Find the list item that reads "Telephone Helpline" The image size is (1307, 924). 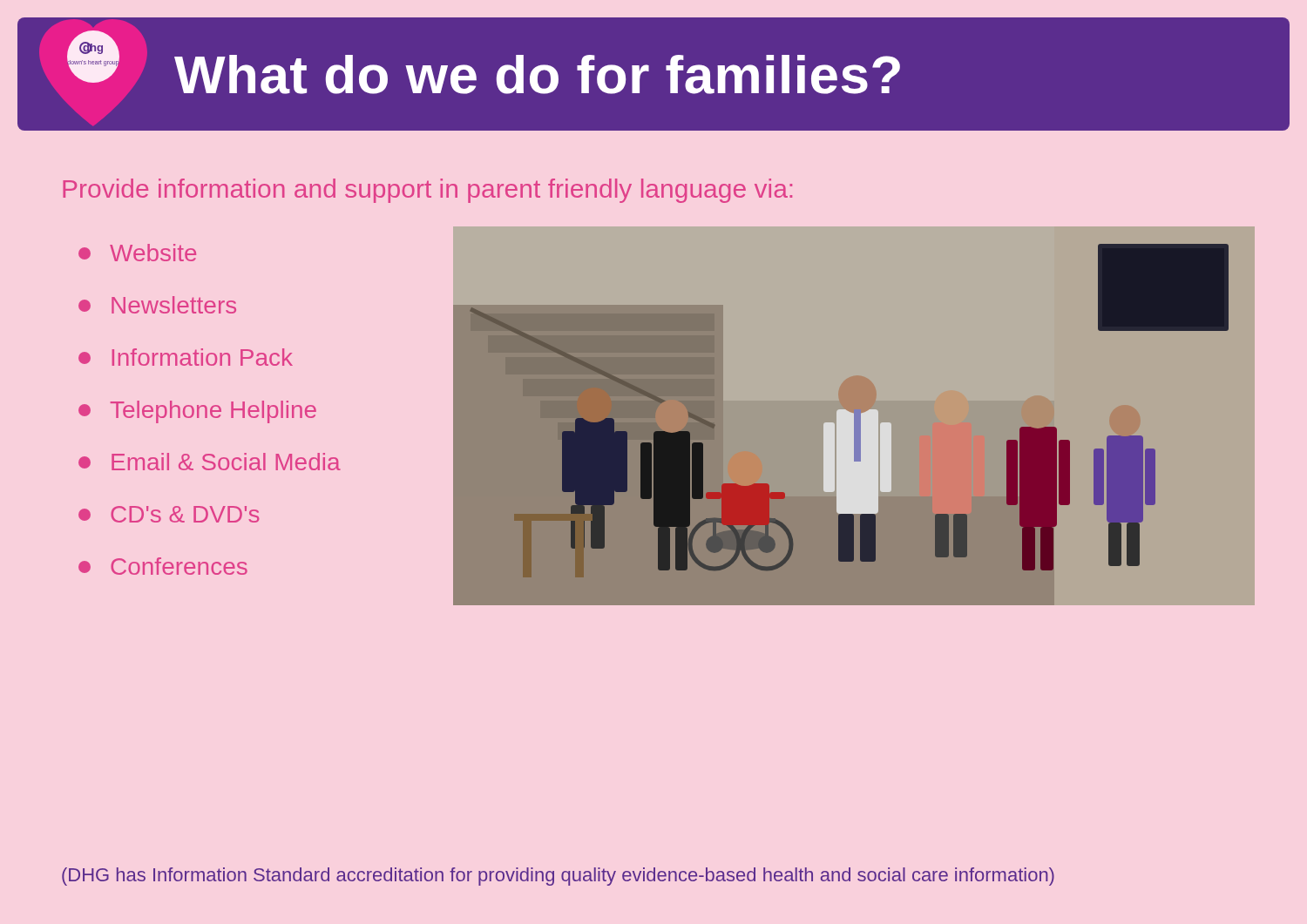click(x=198, y=410)
